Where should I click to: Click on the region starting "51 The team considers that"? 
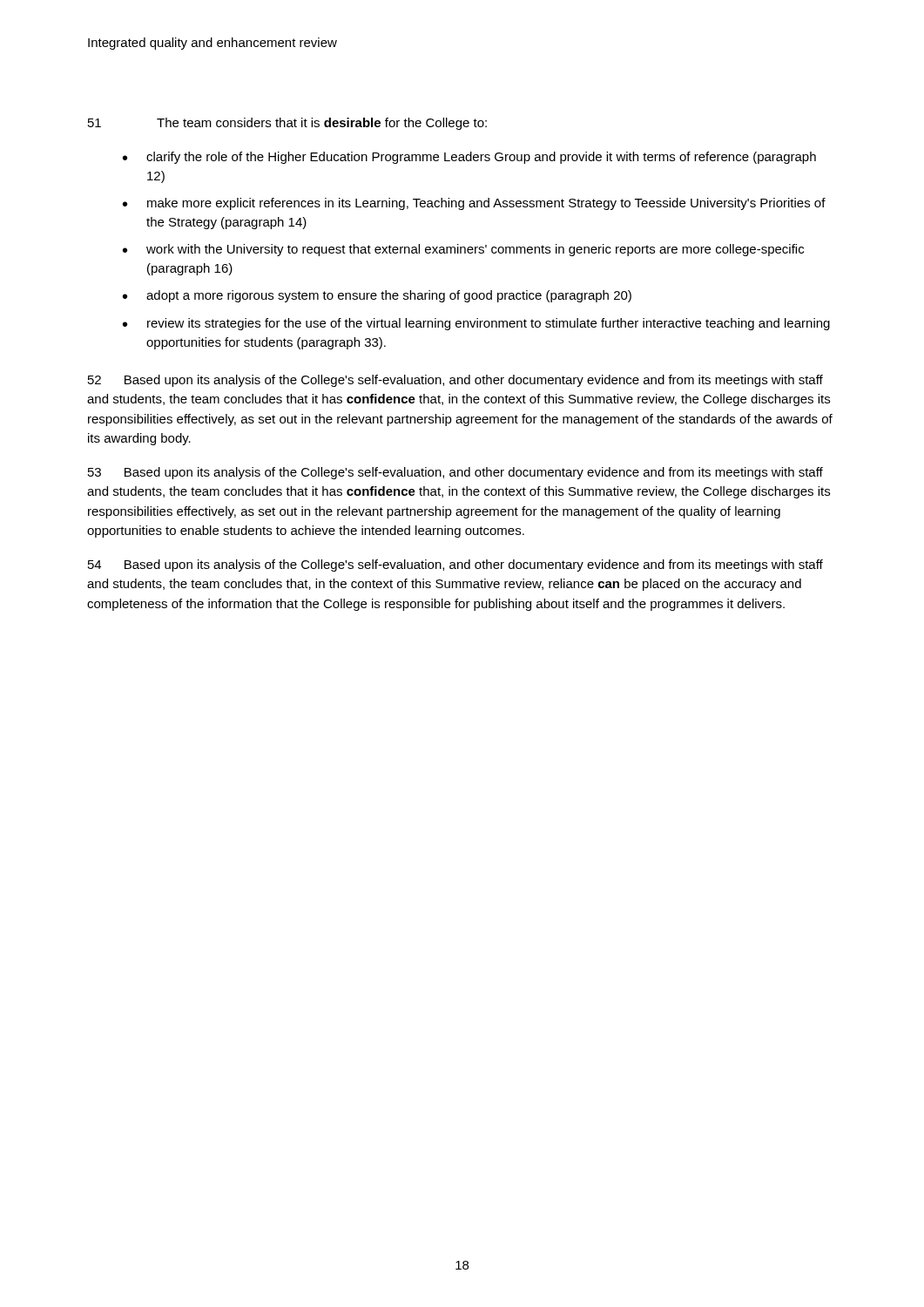[462, 123]
